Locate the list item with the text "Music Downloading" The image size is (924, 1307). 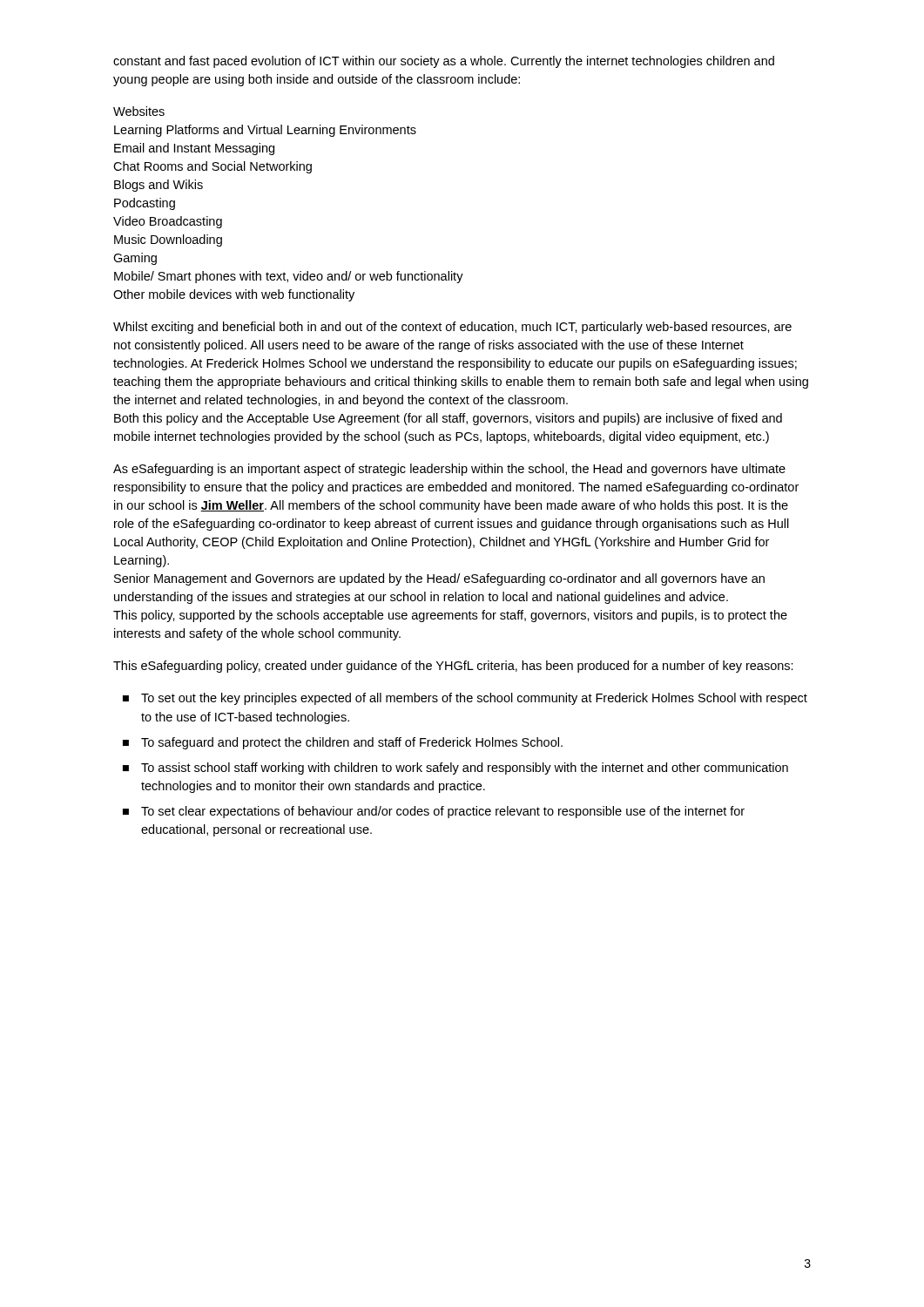click(x=168, y=240)
